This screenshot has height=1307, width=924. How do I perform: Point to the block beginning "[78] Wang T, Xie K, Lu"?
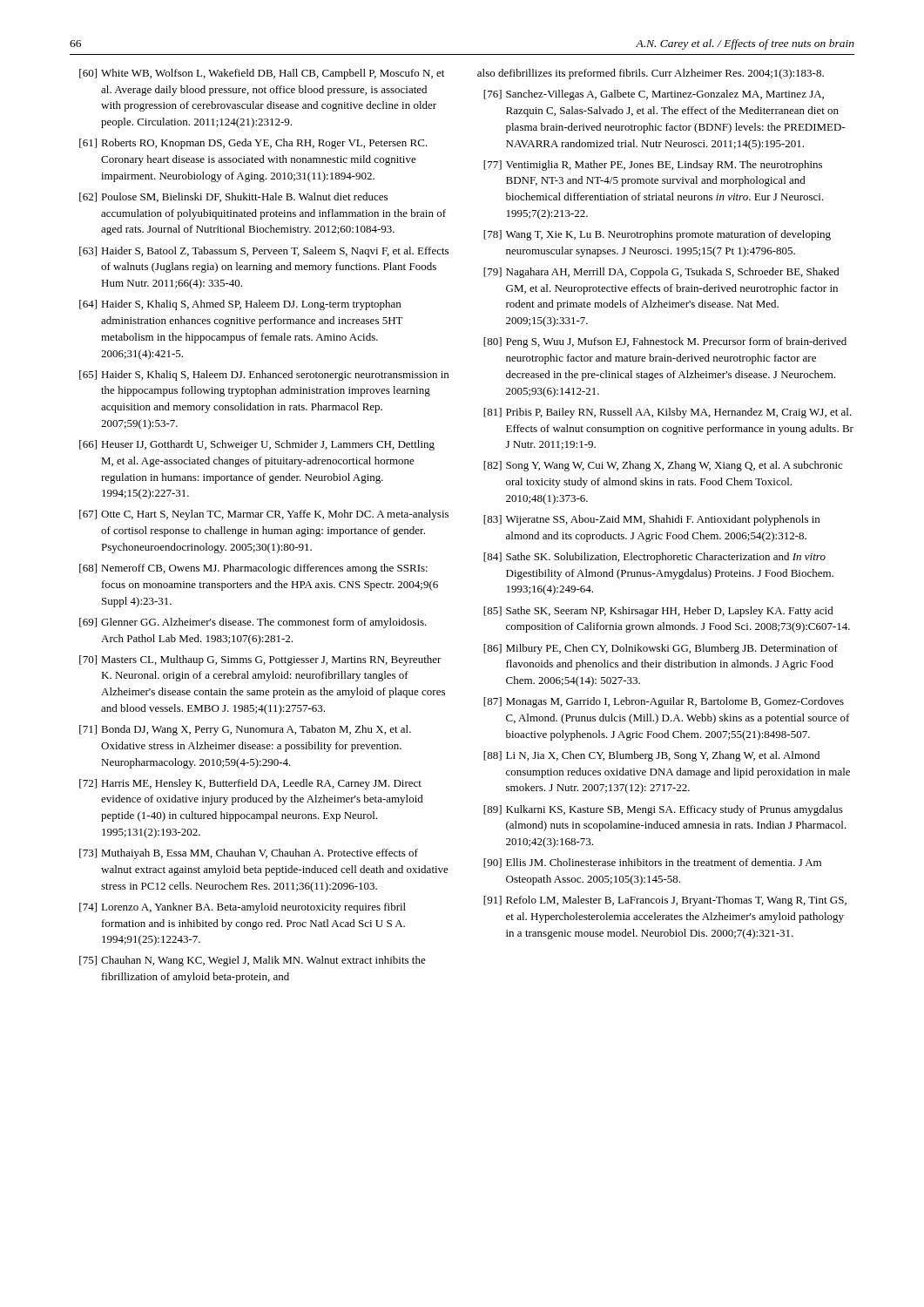point(664,243)
